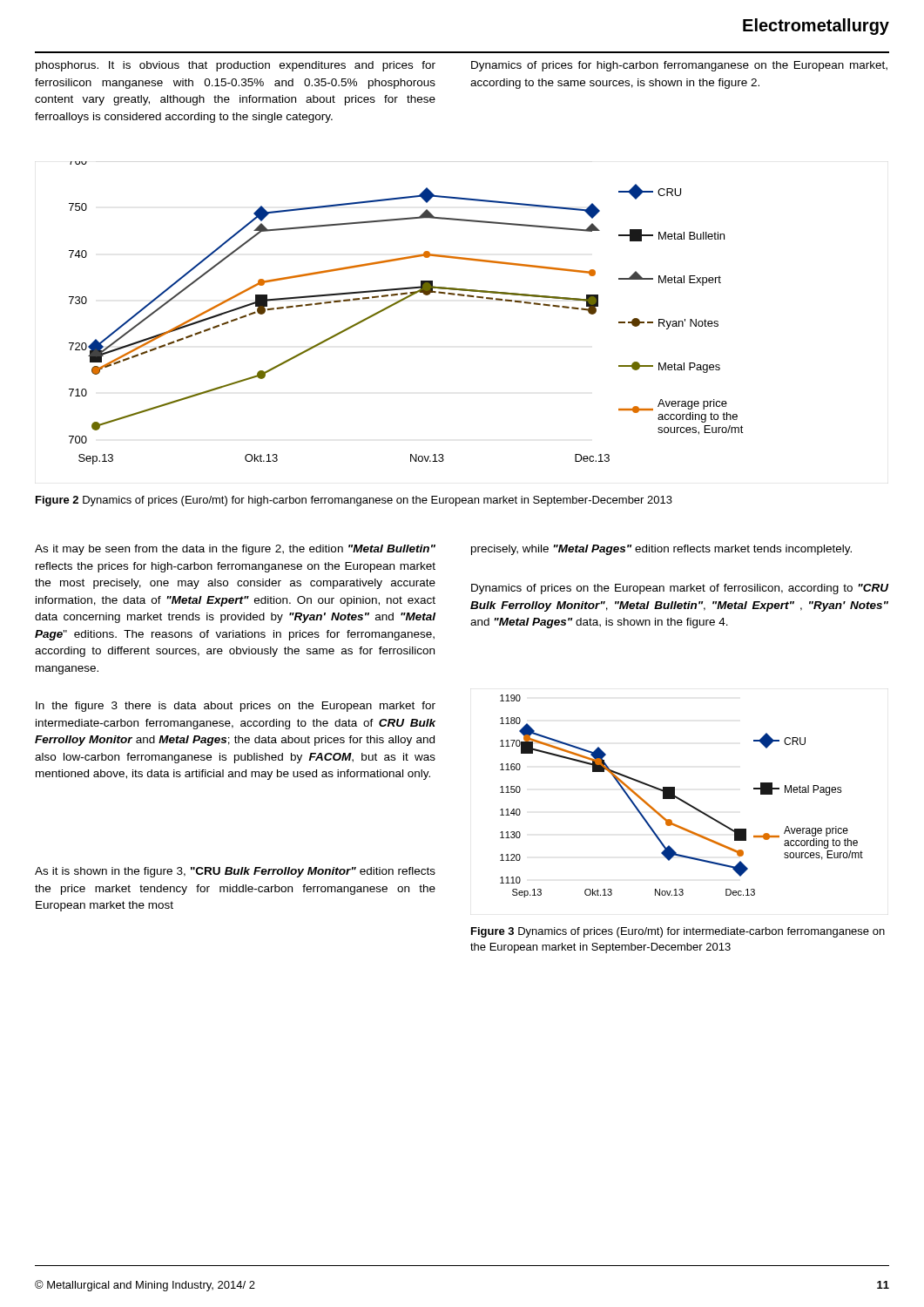
Task: Point to the element starting "Dynamics of prices for high-carbon ferromanganese on"
Action: click(x=679, y=73)
